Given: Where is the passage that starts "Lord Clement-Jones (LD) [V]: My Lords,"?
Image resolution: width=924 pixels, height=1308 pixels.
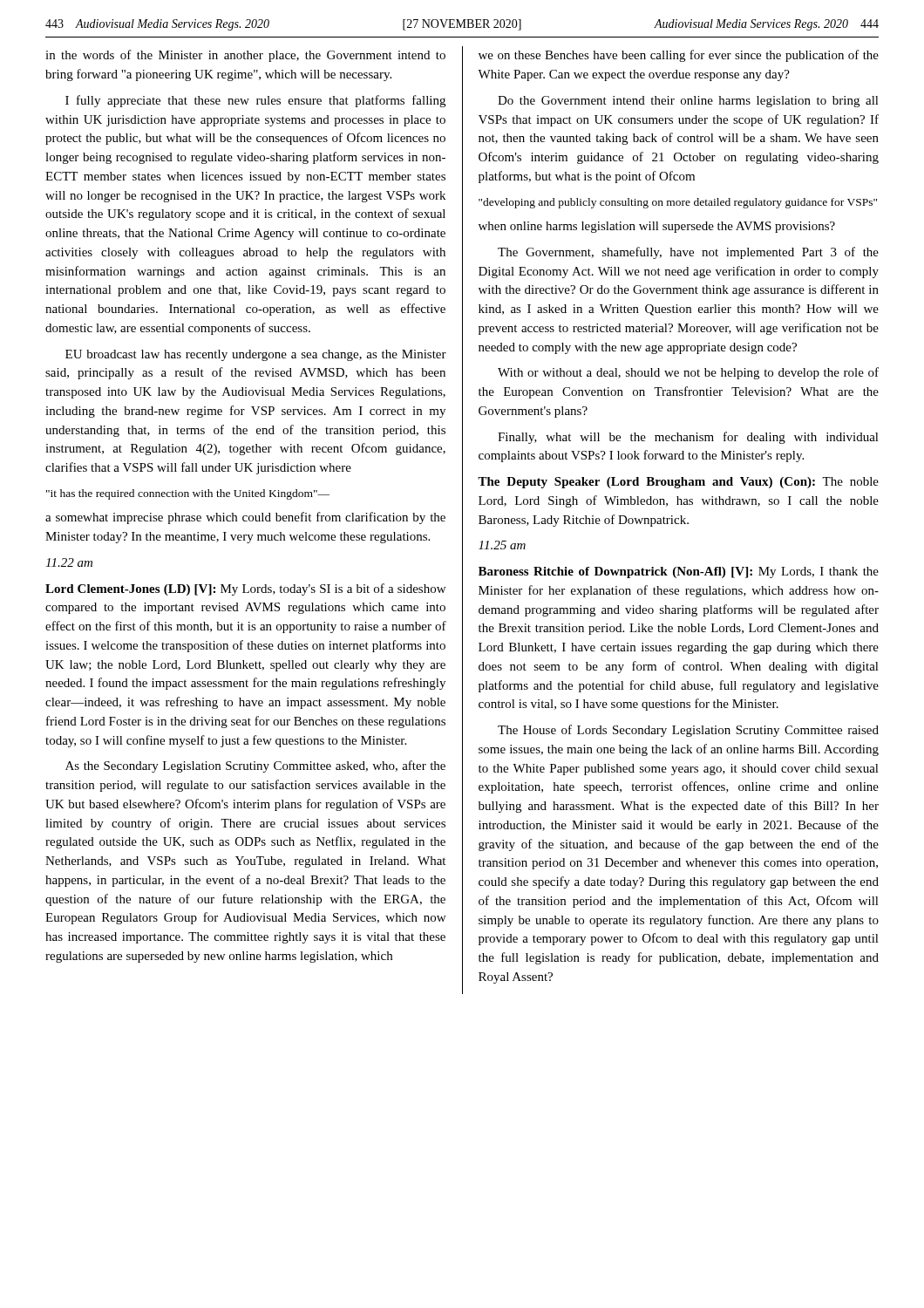Looking at the screenshot, I should [246, 773].
